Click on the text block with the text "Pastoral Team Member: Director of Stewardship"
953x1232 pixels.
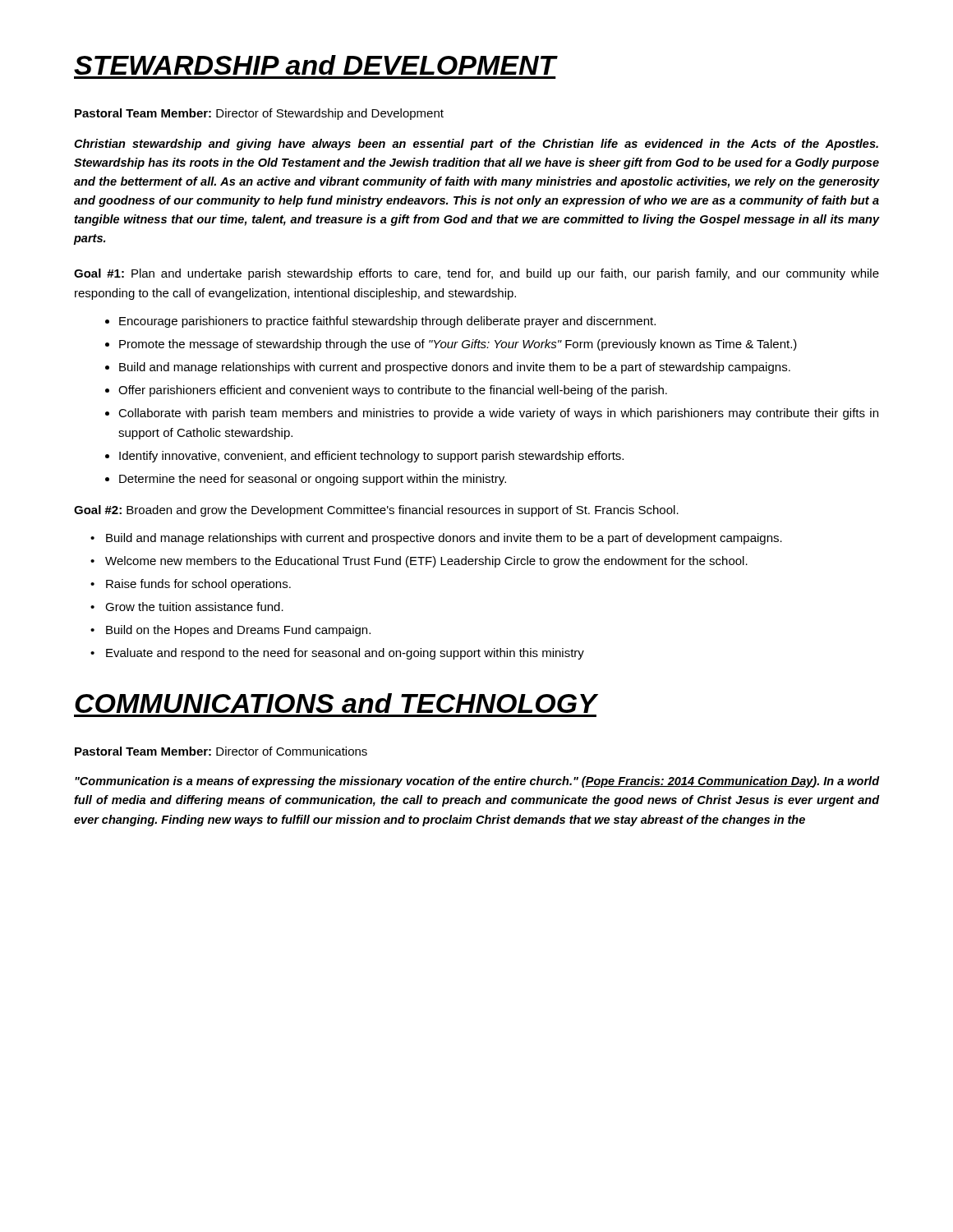259,113
